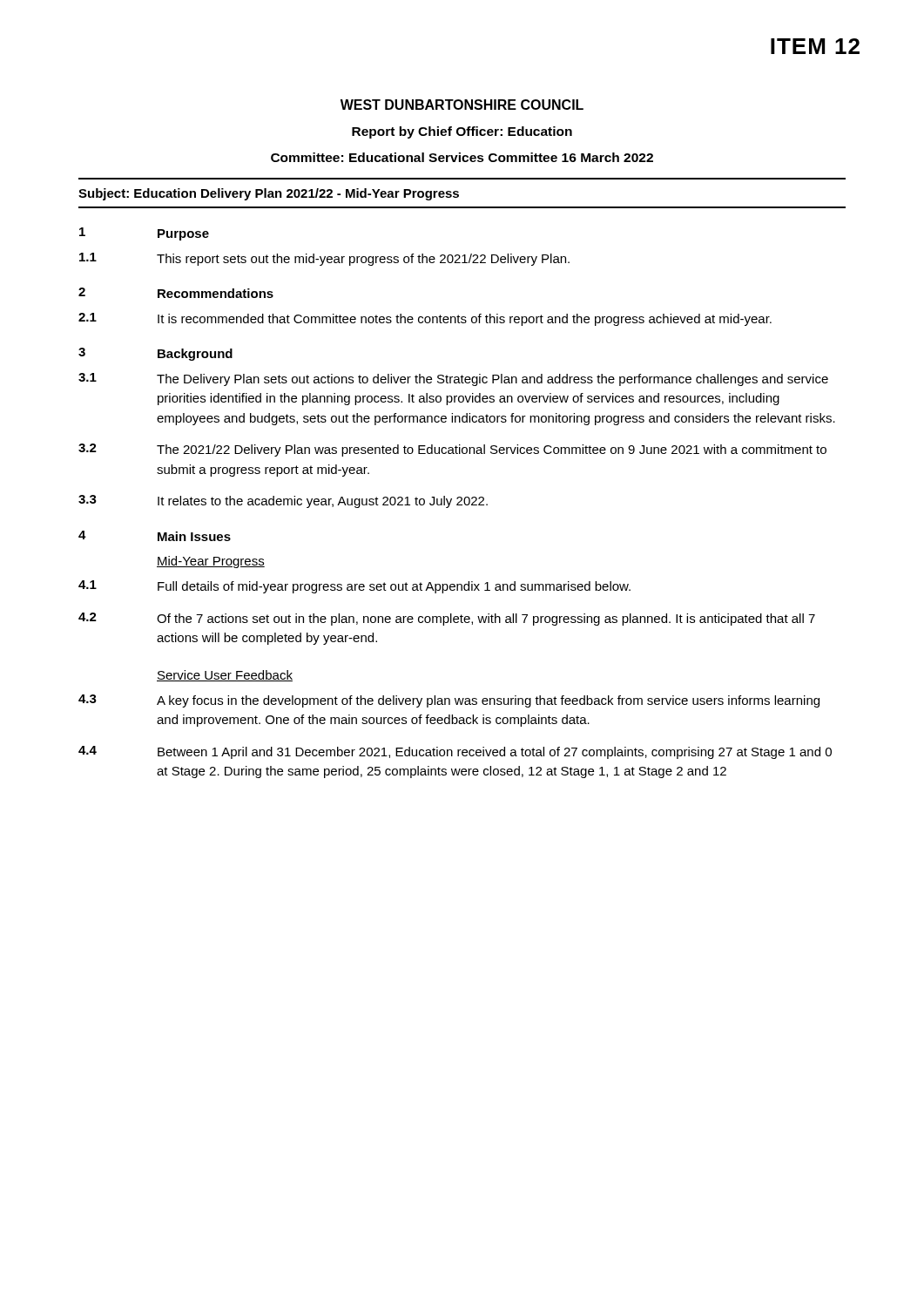
Task: Point to the block beginning "It relates to the"
Action: pyautogui.click(x=323, y=501)
